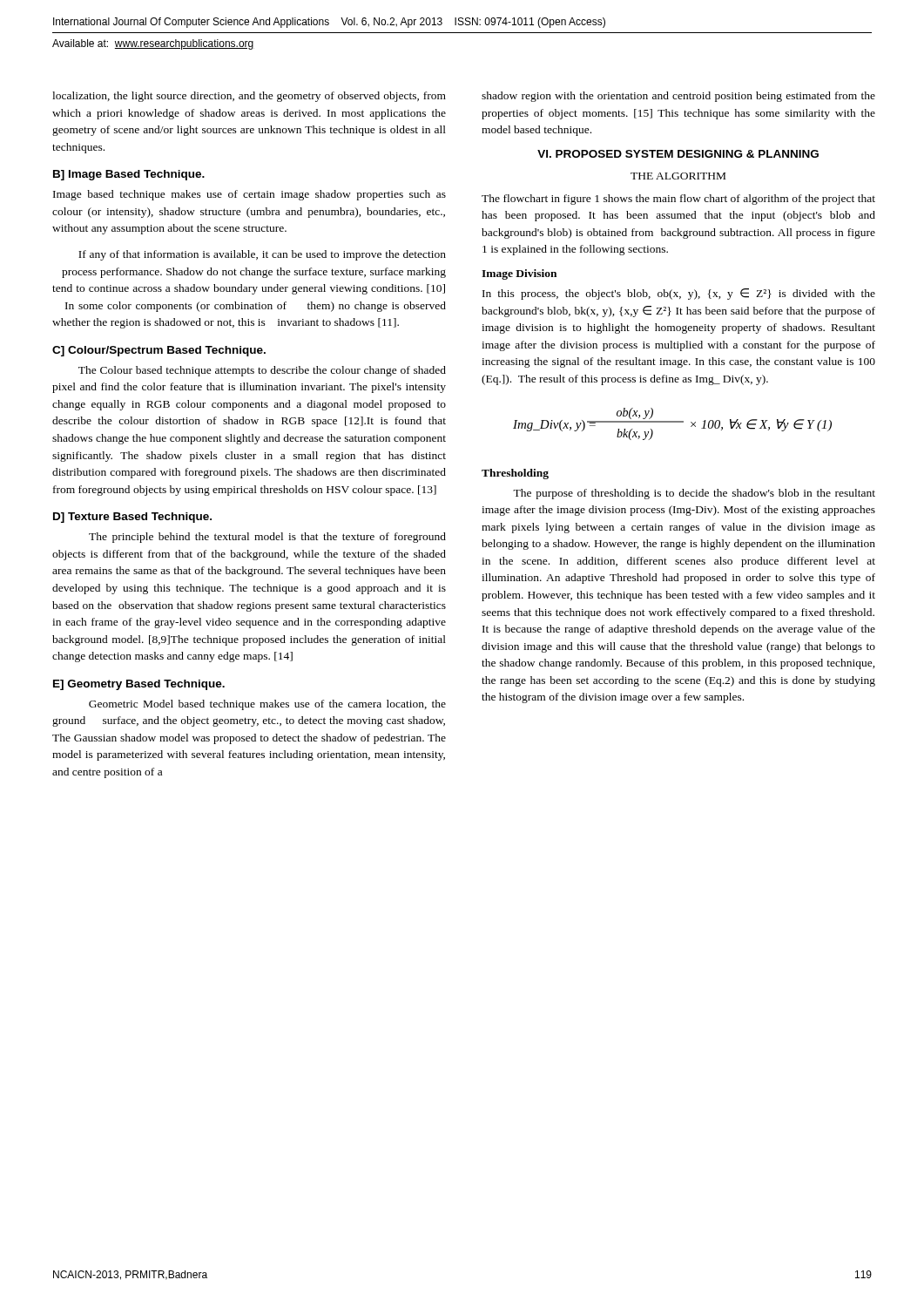
Task: Find the block on this page that starts "shadow region with the orientation and"
Action: [x=678, y=112]
